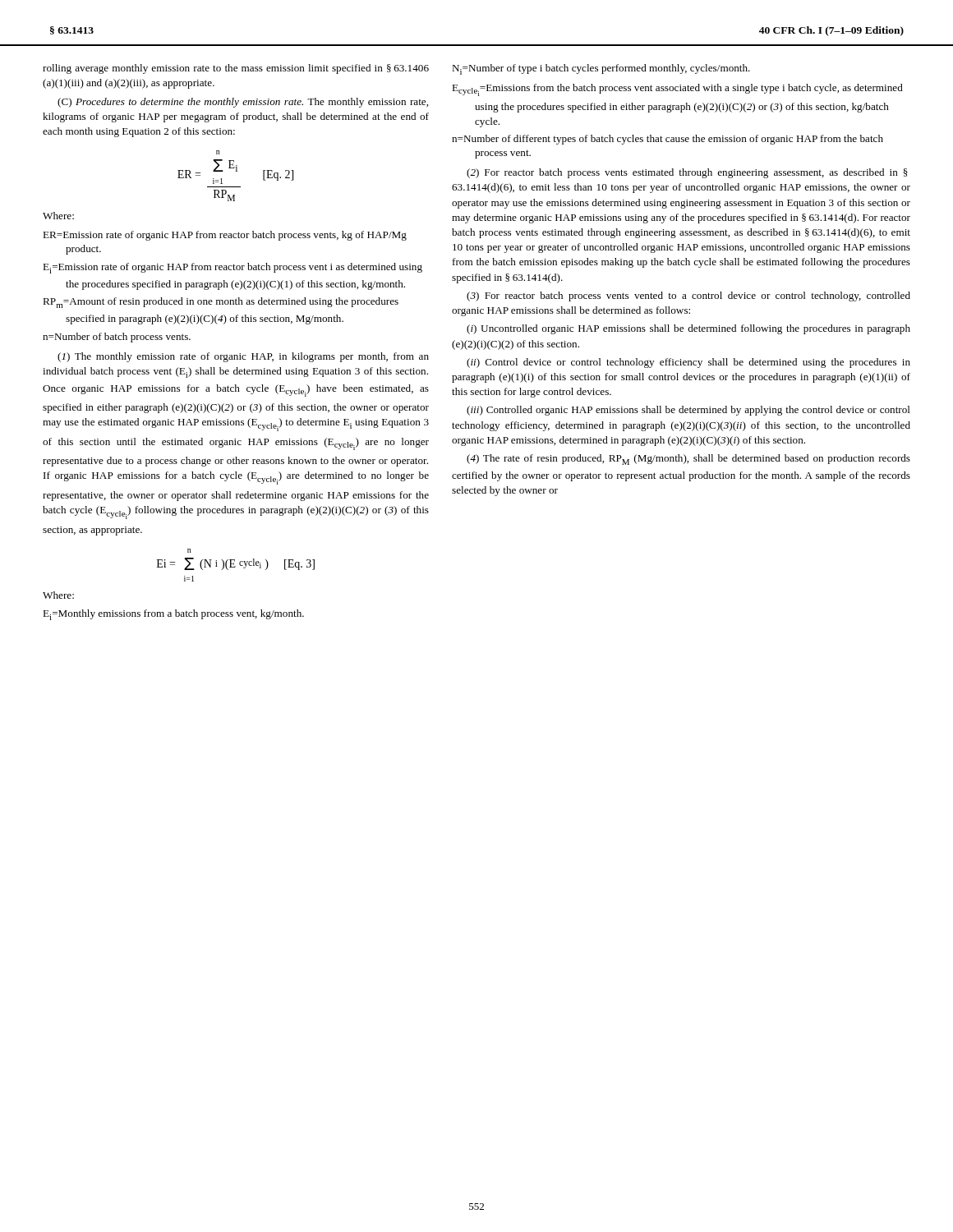Locate the block starting "(ii) Control device or control technology"
This screenshot has height=1232, width=953.
point(681,377)
